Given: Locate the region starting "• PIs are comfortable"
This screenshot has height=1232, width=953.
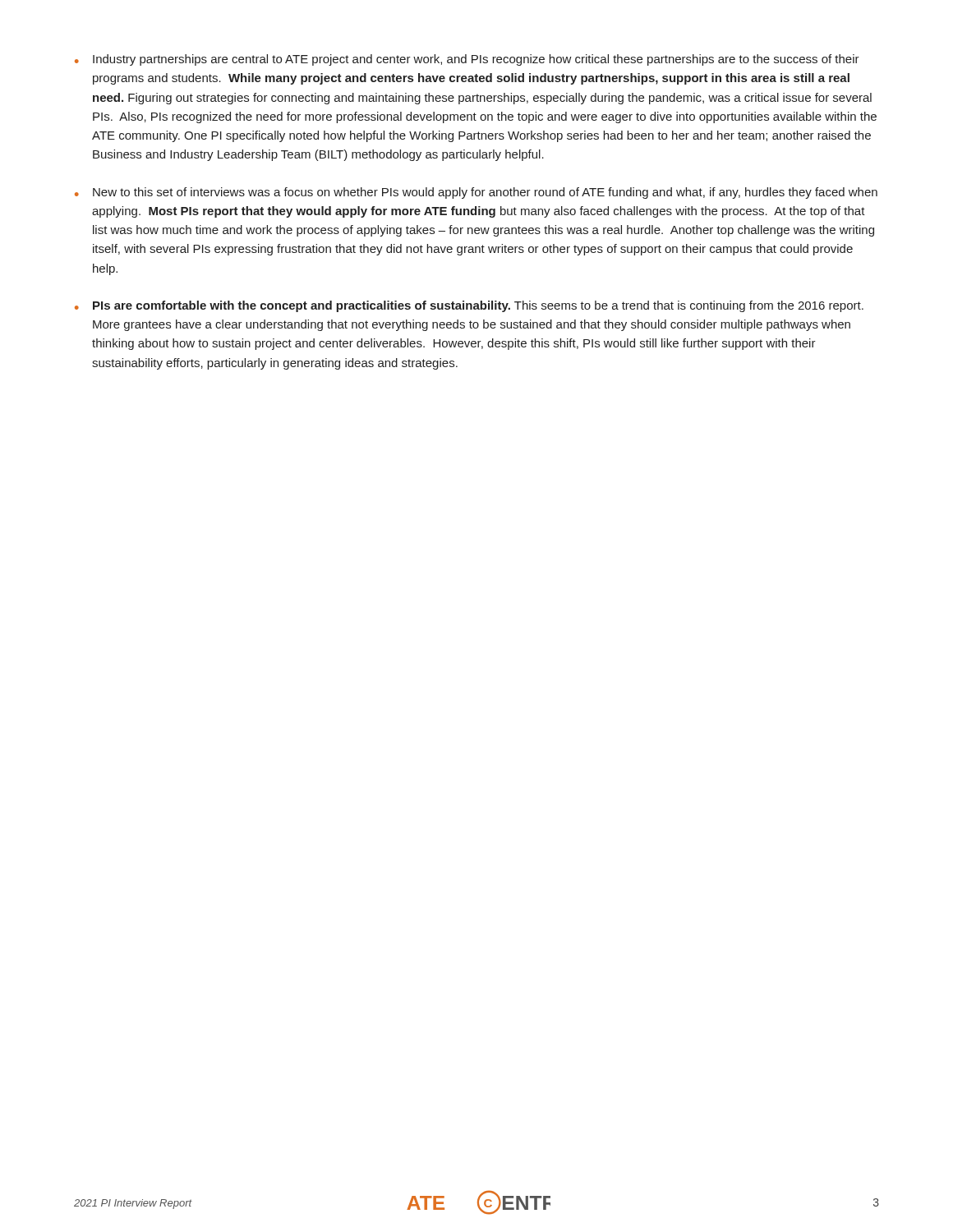Looking at the screenshot, I should (476, 334).
